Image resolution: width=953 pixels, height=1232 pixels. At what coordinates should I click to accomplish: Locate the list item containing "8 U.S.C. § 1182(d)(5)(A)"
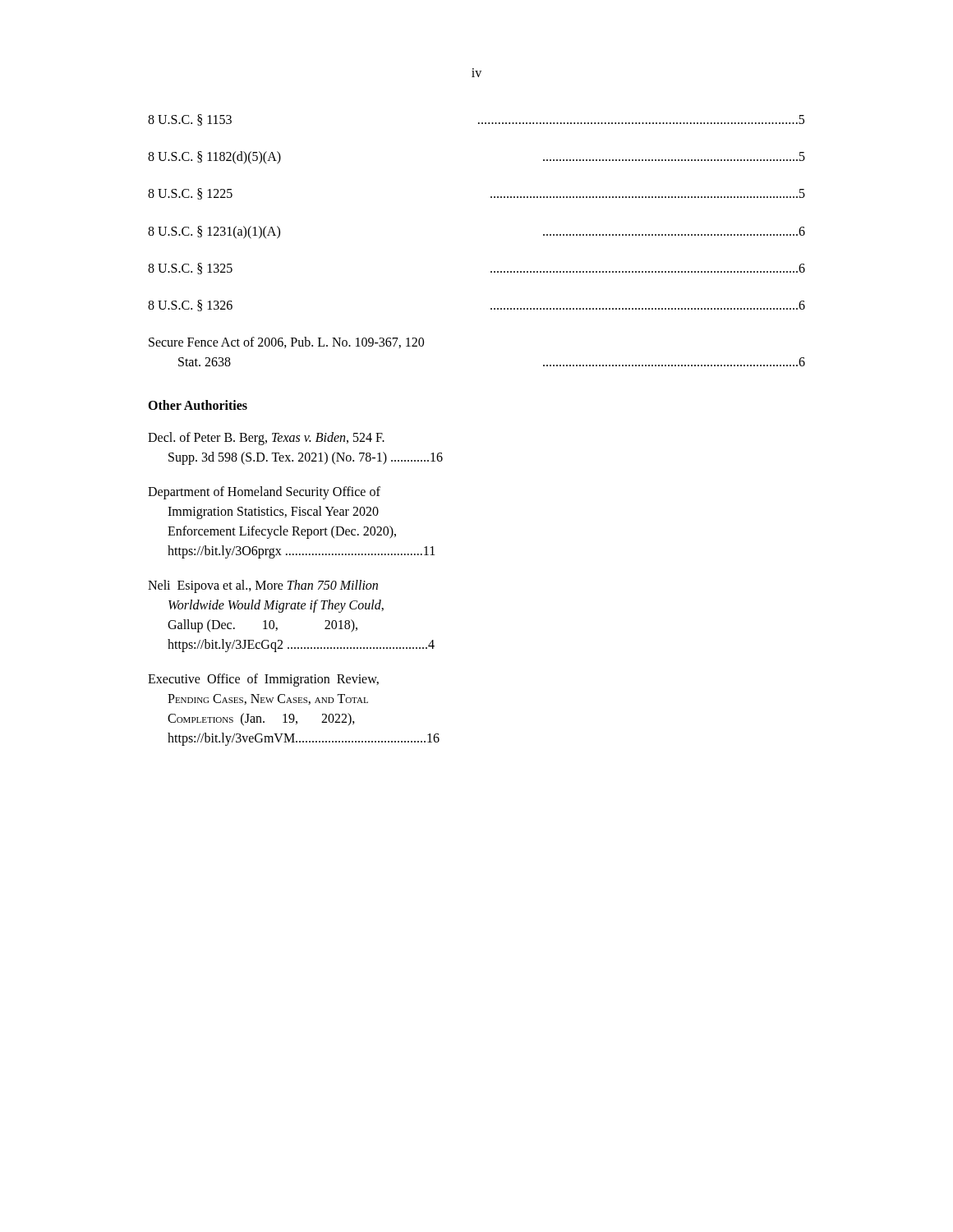pyautogui.click(x=216, y=157)
